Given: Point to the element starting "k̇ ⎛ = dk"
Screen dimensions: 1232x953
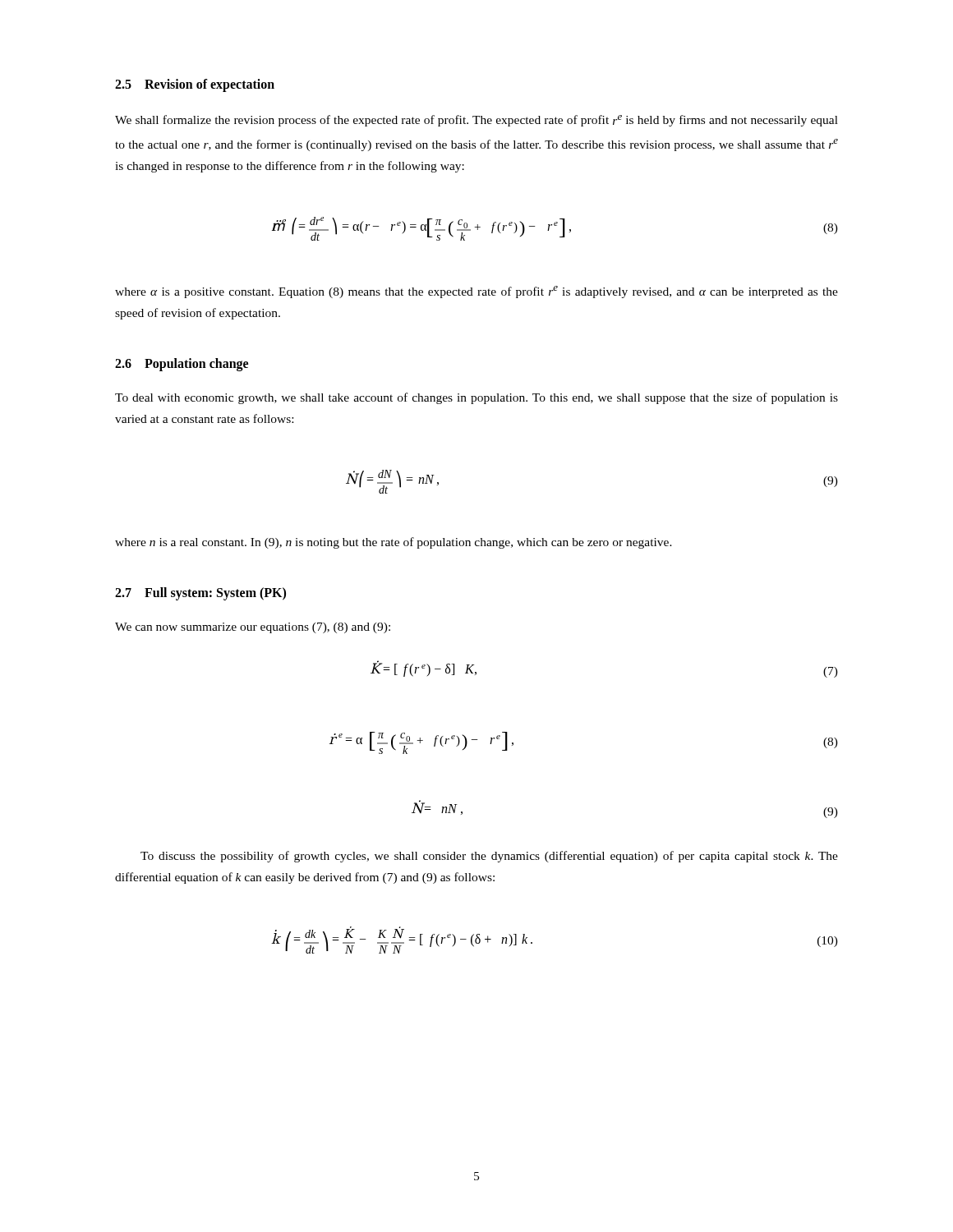Looking at the screenshot, I should coord(397,942).
